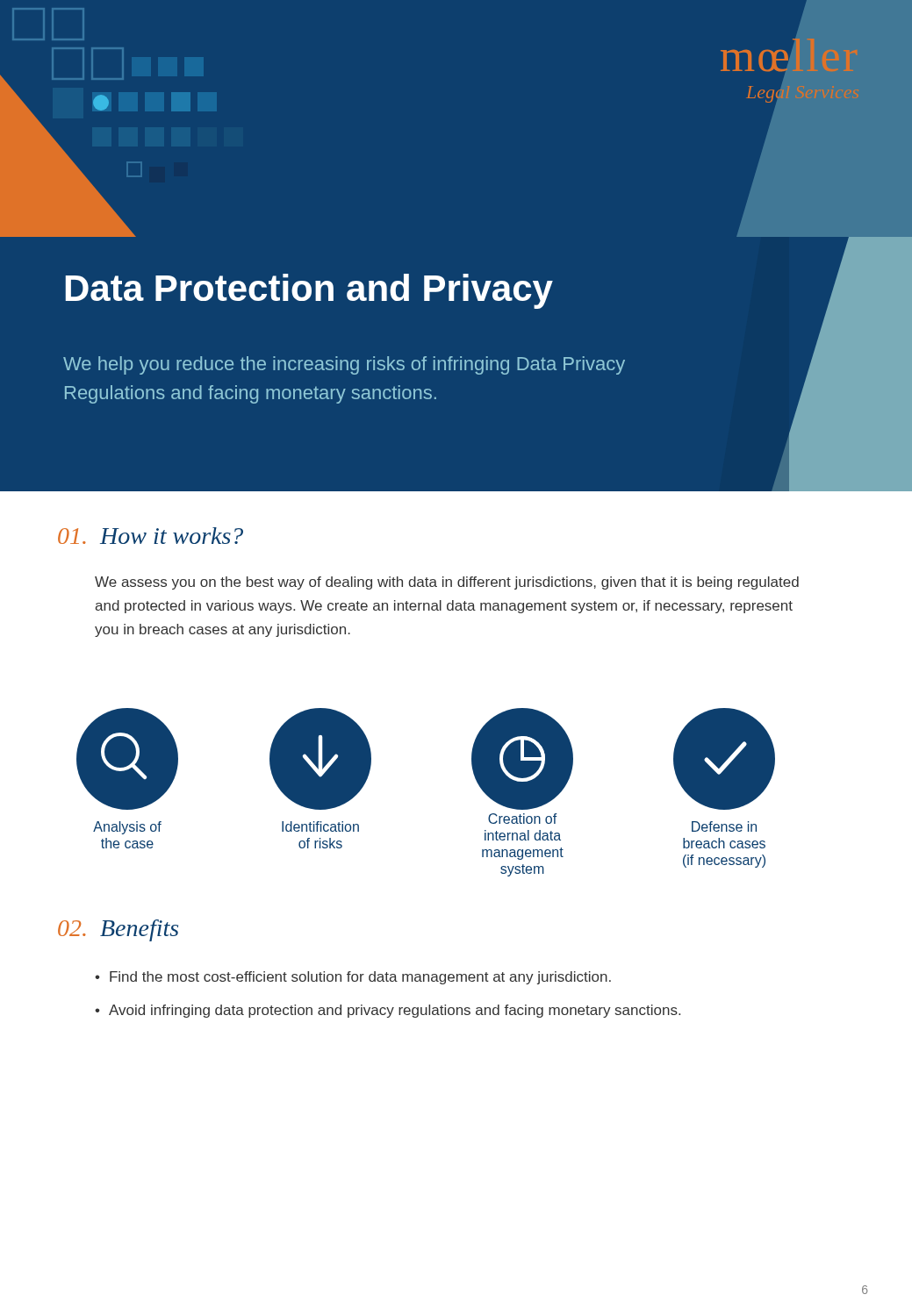
Task: Click on the list item containing "• Find the most cost-efficient solution"
Action: (x=353, y=977)
